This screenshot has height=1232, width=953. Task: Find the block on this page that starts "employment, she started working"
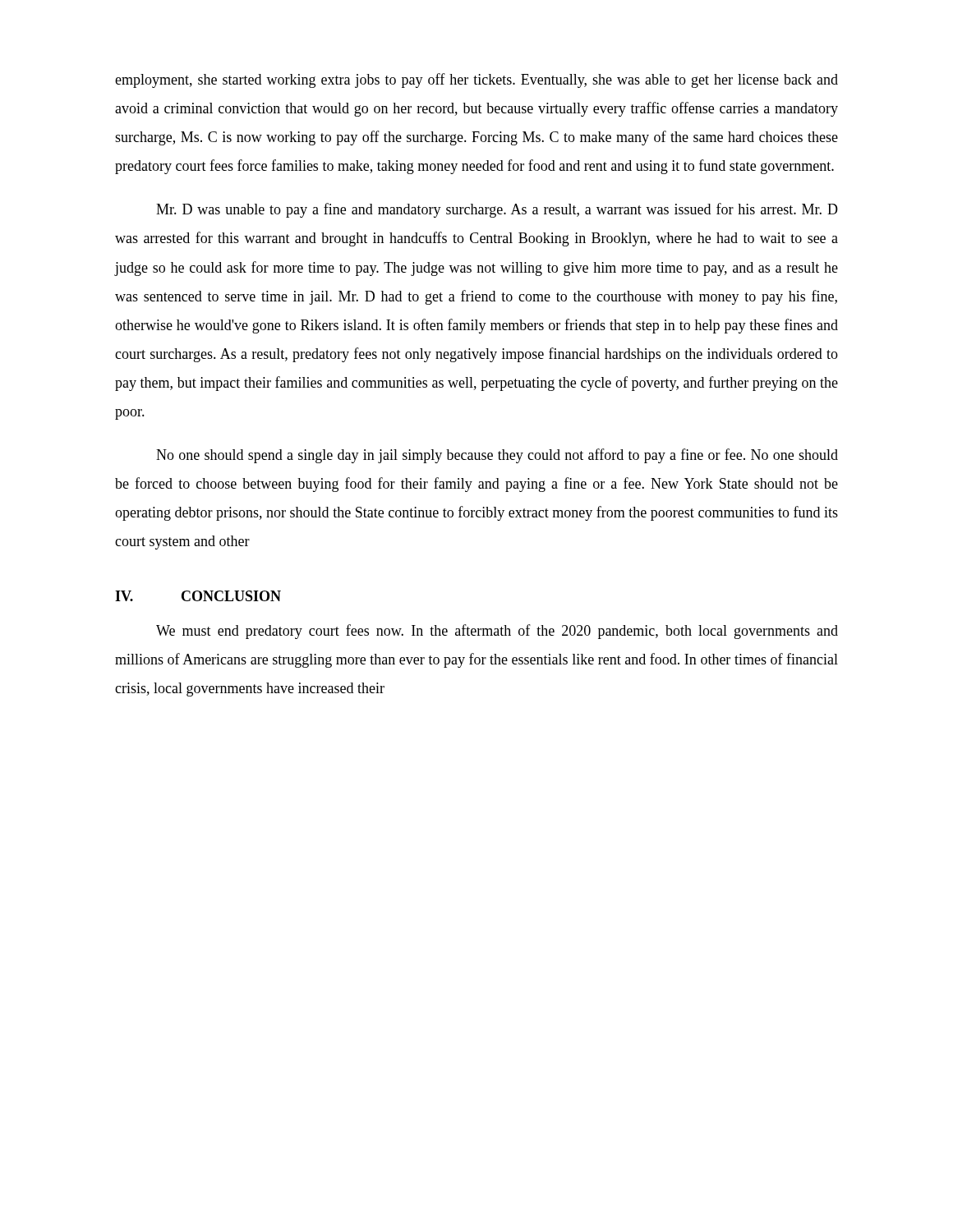tap(476, 131)
